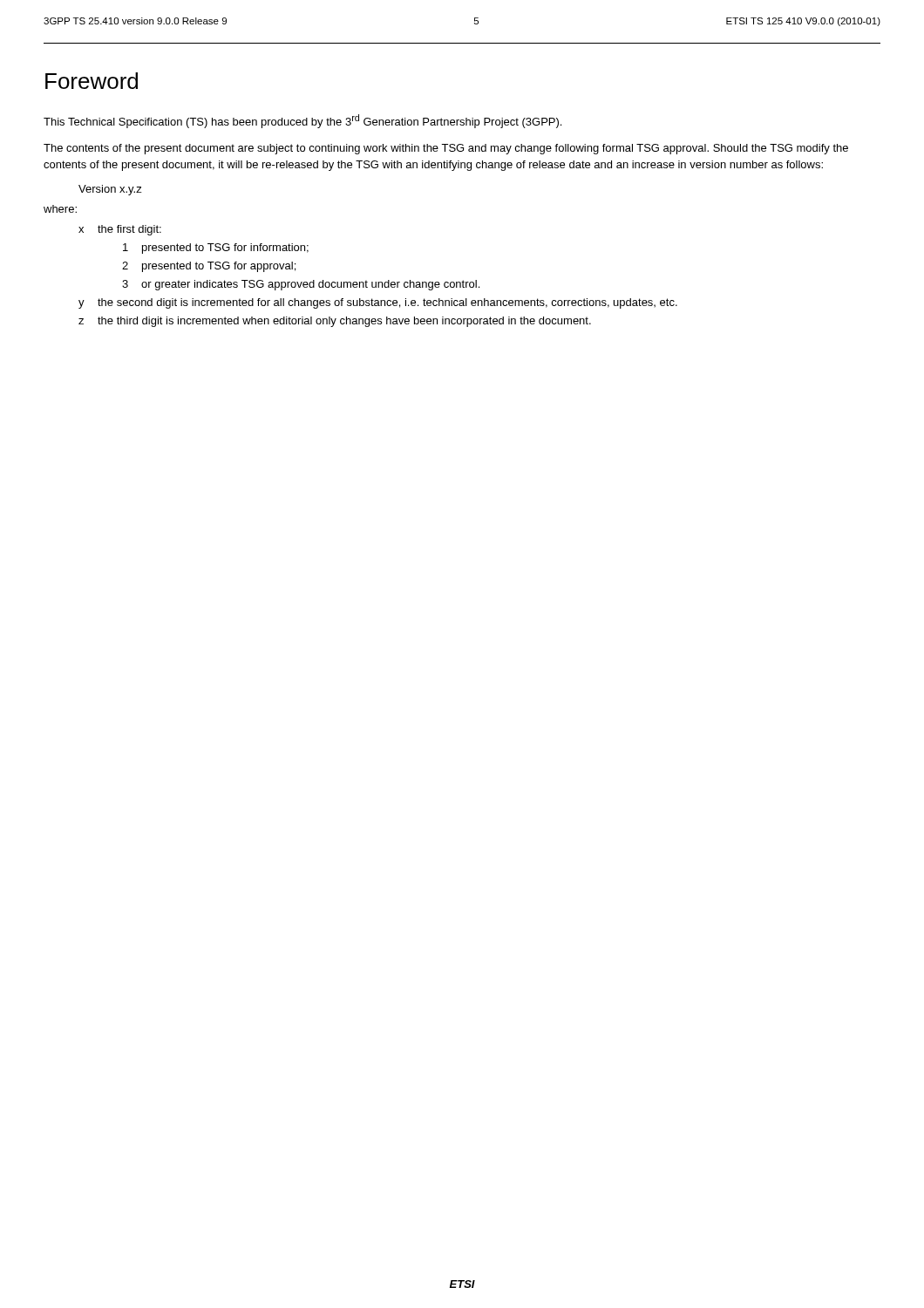
Task: Locate the block of text that opens with "1 presented to TSG"
Action: pos(216,247)
